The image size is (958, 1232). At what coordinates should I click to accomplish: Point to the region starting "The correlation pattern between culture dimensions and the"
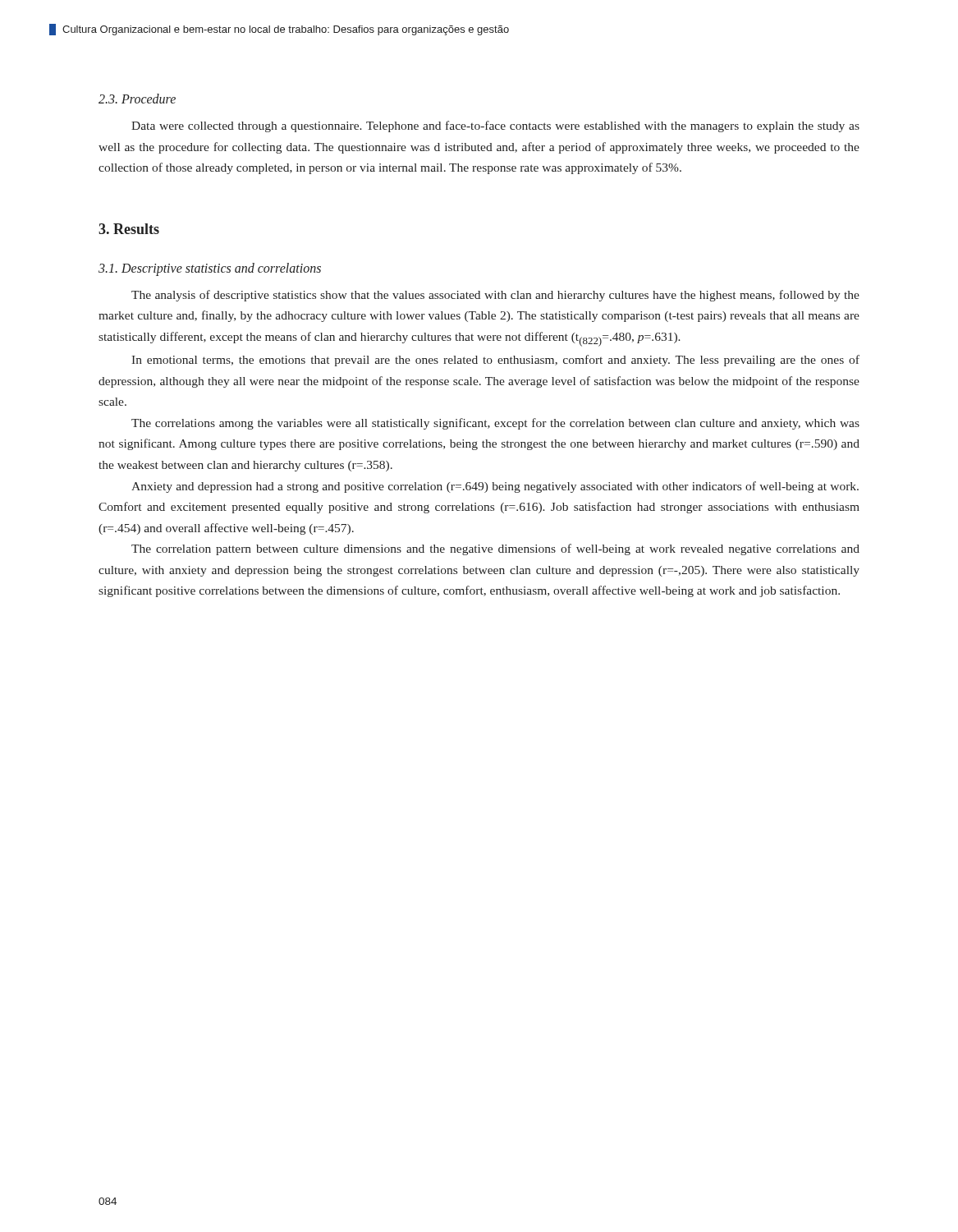(479, 569)
